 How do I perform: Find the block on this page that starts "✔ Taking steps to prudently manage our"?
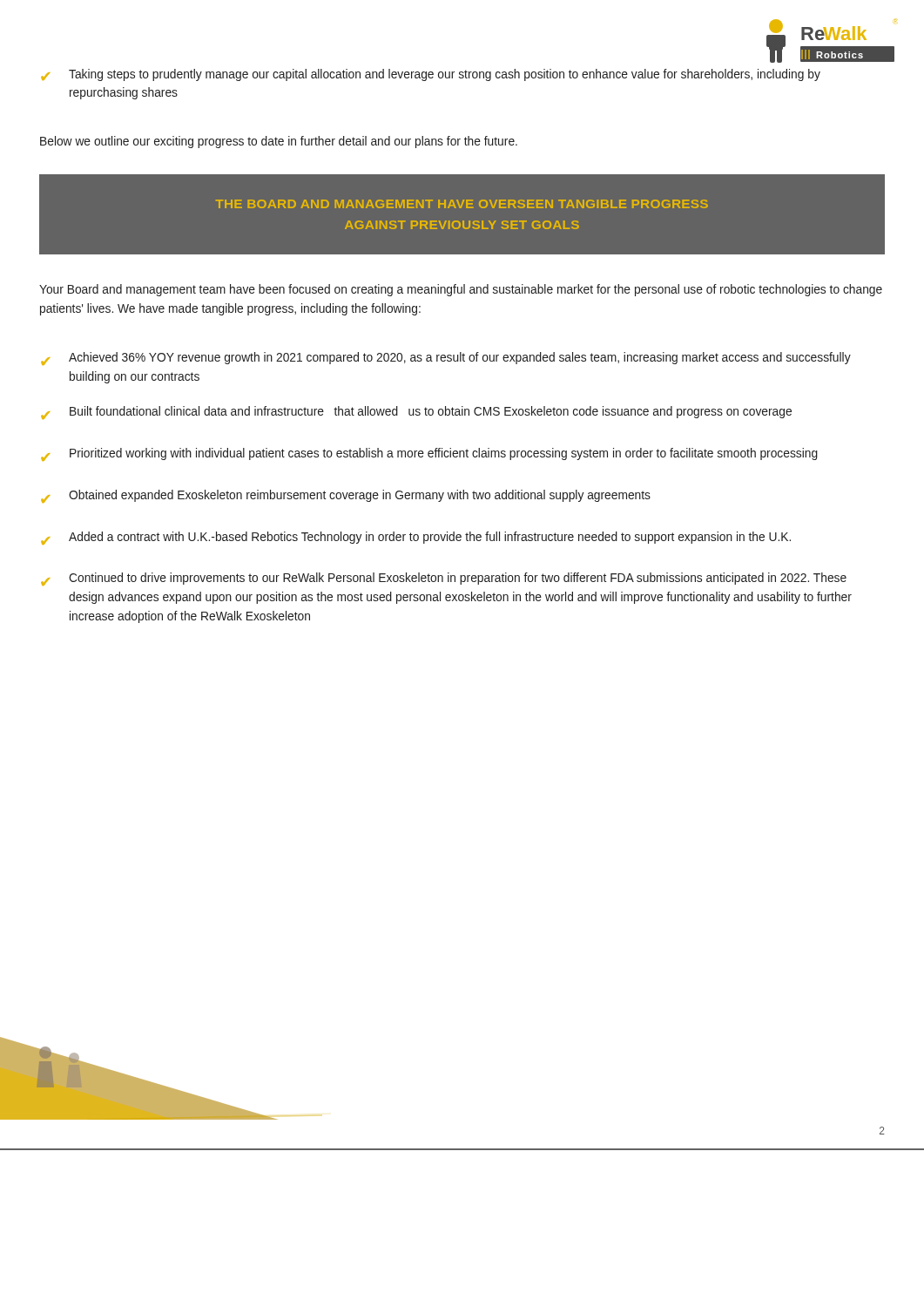(462, 84)
